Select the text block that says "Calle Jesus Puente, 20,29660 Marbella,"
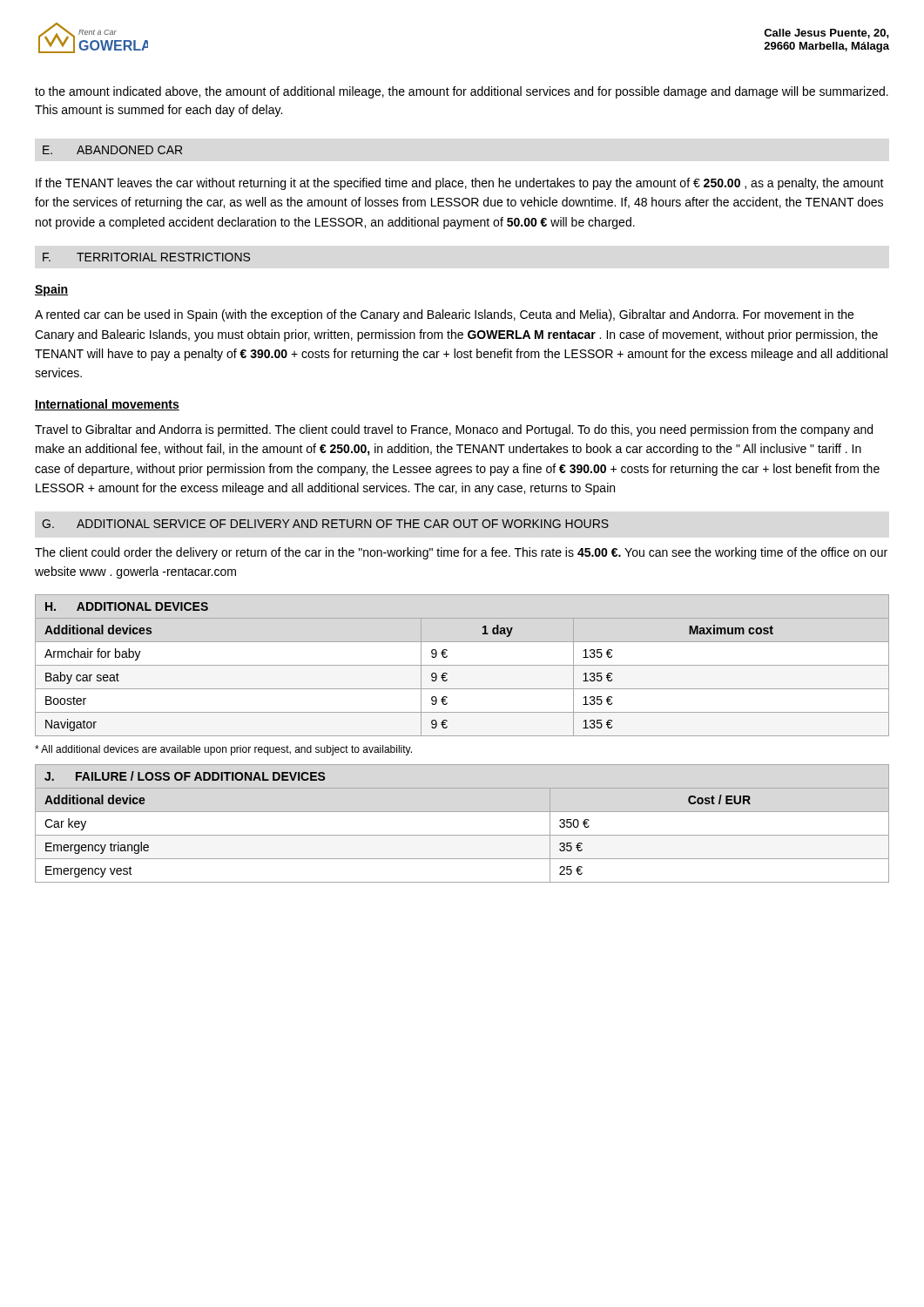Viewport: 924px width, 1307px height. (x=827, y=39)
